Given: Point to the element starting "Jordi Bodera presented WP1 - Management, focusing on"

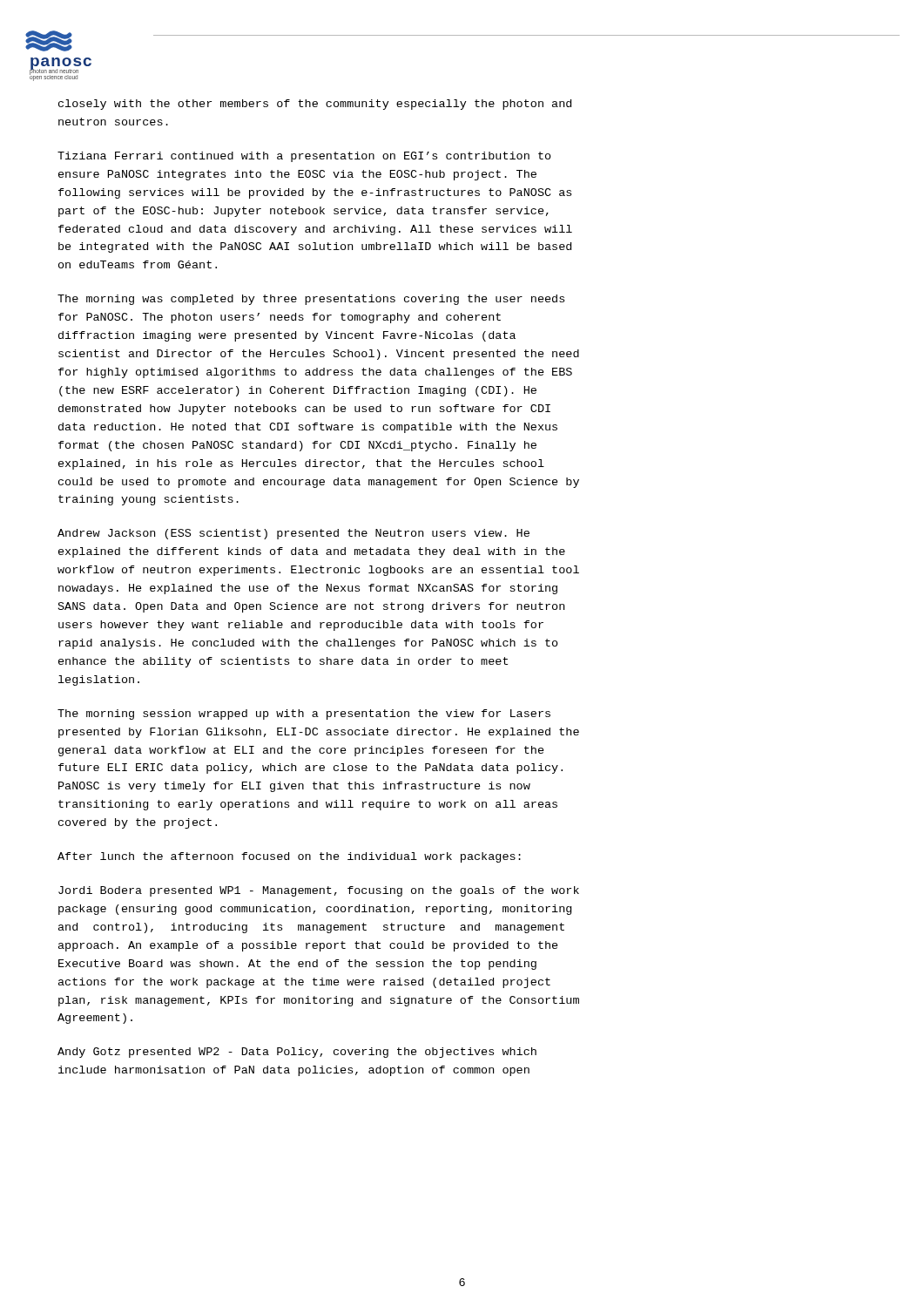Looking at the screenshot, I should click(319, 955).
